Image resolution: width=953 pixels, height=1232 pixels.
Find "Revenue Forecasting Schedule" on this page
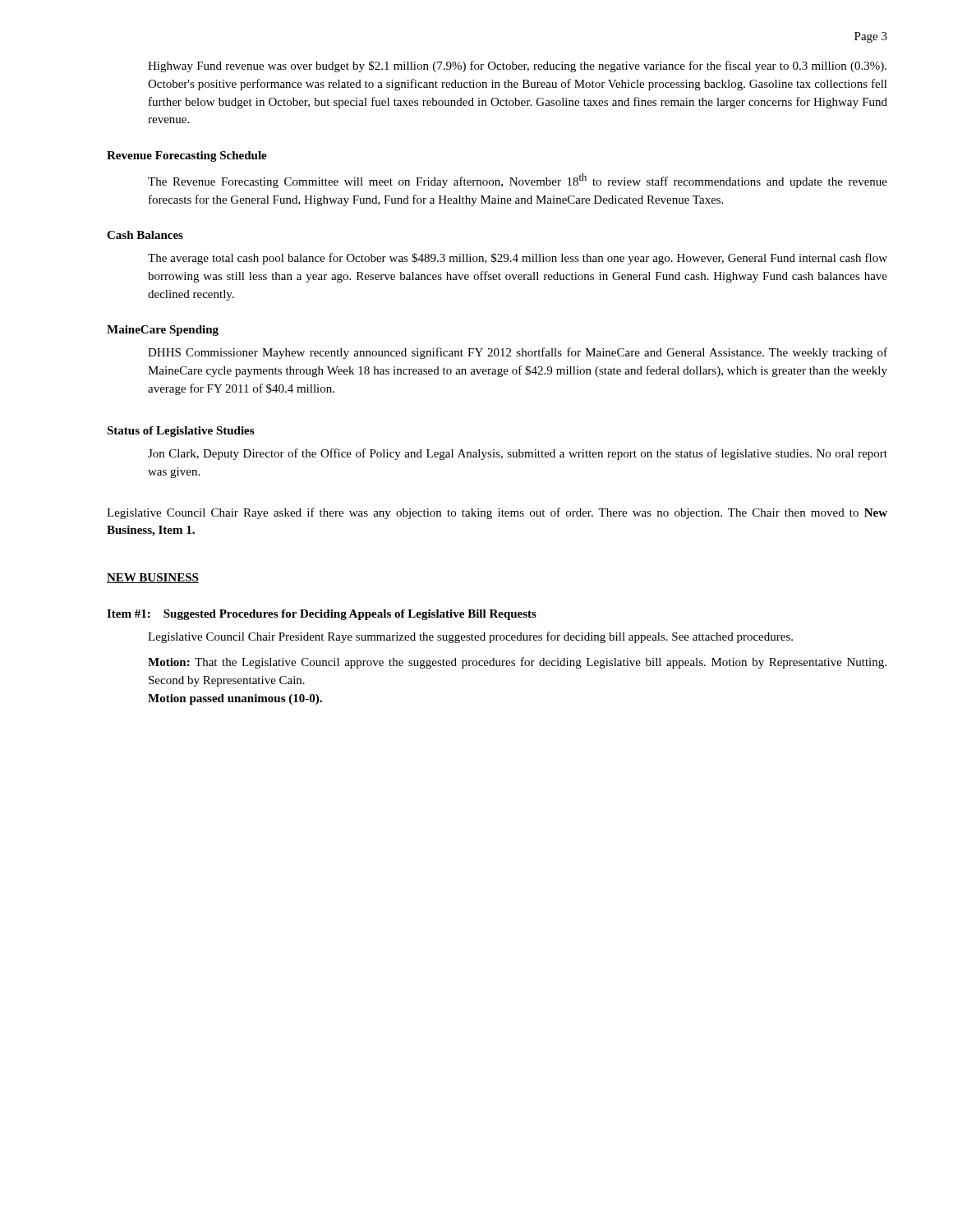click(x=187, y=155)
